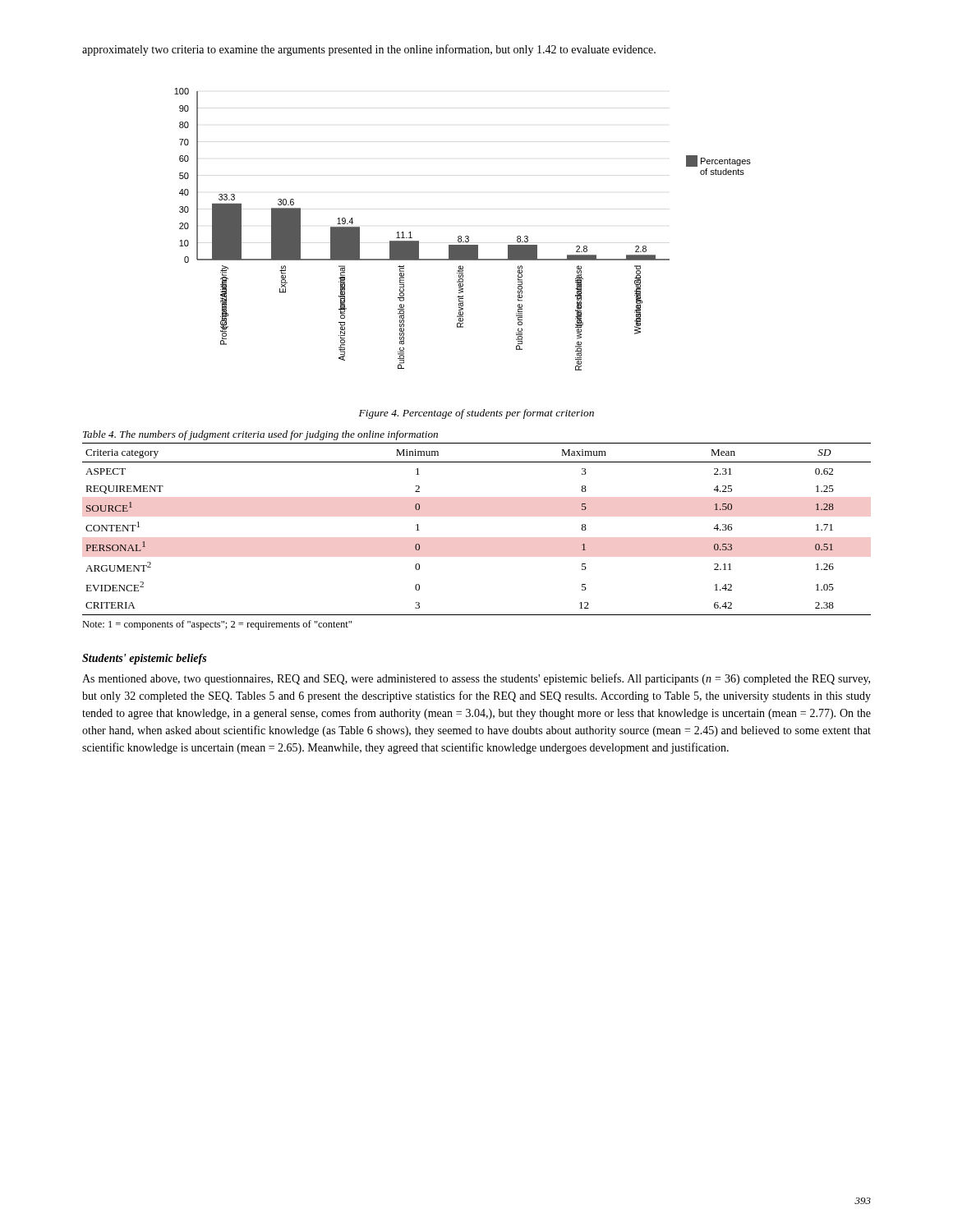The image size is (953, 1232).
Task: Locate the table with the text "ARGUMENT 2"
Action: click(x=476, y=529)
